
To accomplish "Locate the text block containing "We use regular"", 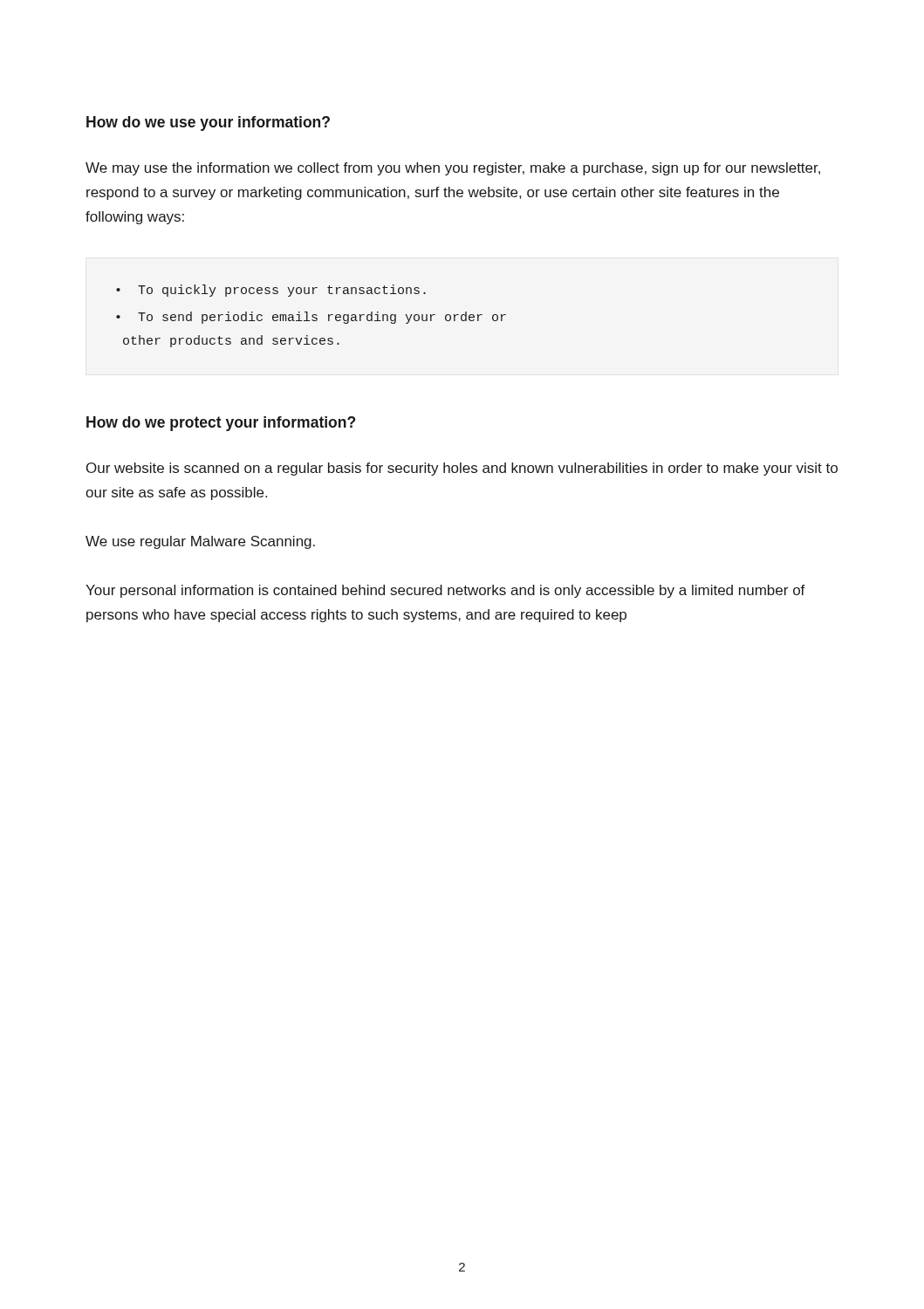I will pyautogui.click(x=201, y=542).
